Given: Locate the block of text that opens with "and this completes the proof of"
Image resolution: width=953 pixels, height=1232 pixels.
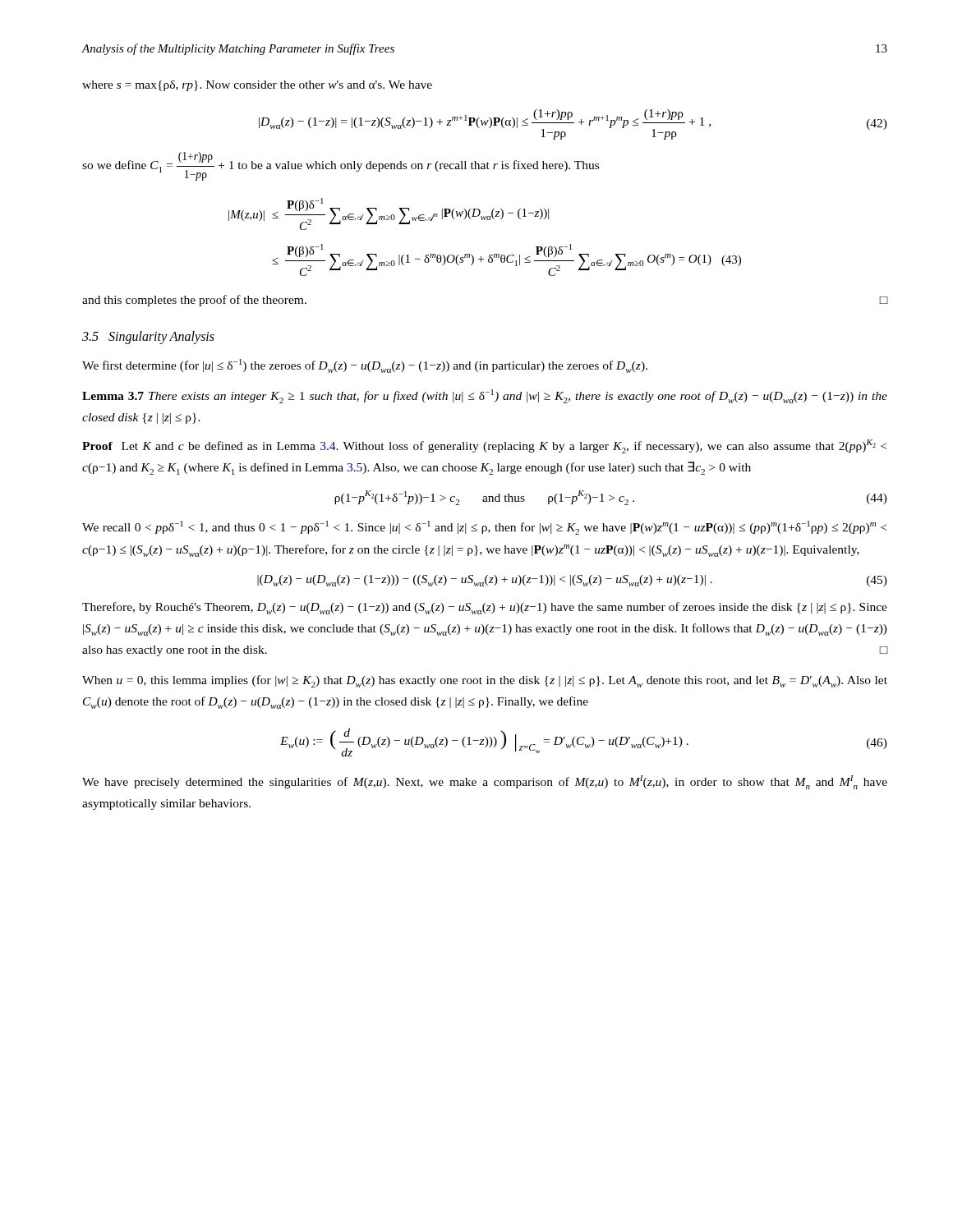Looking at the screenshot, I should [x=193, y=301].
